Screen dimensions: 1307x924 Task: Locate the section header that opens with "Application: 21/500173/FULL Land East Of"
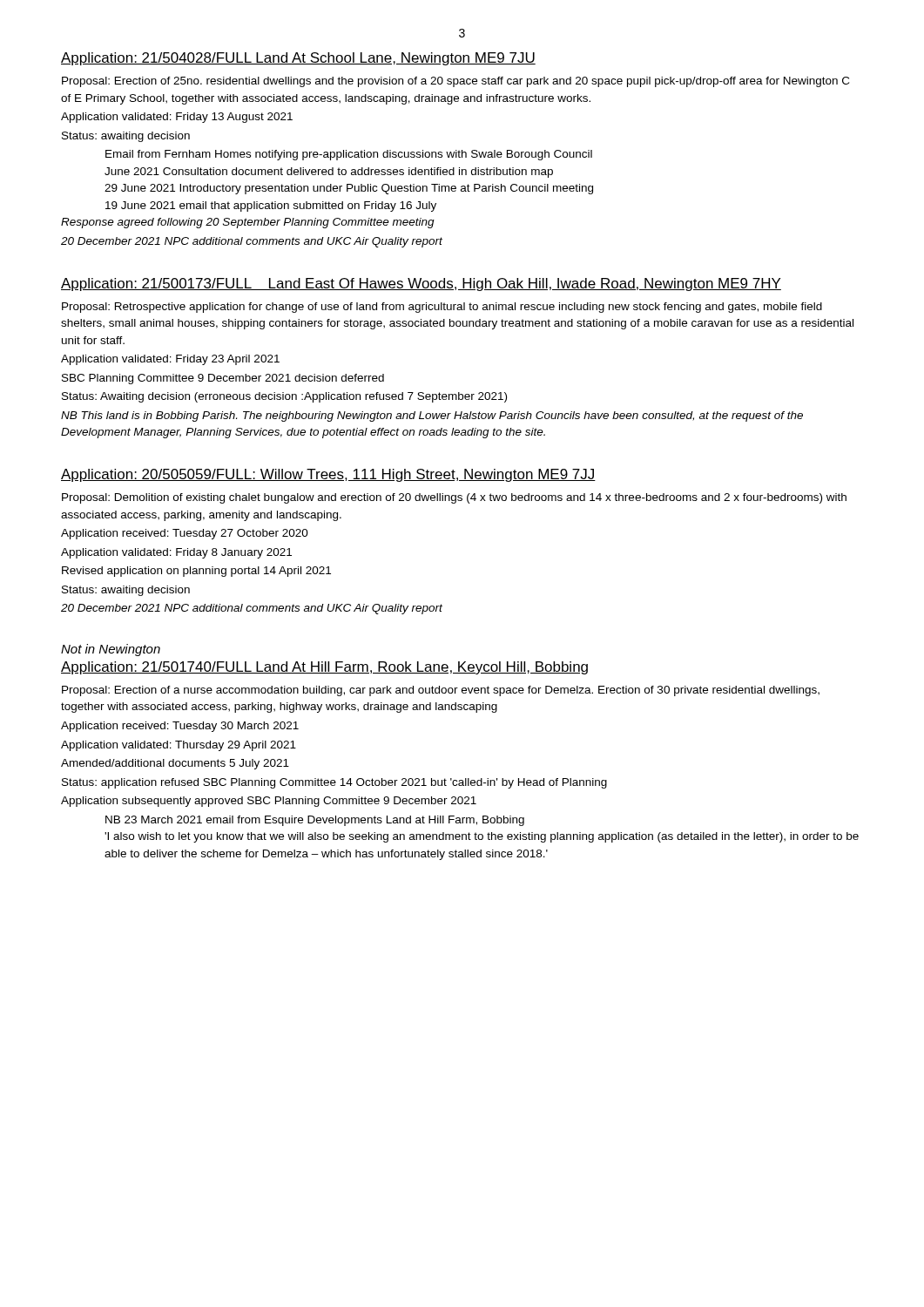coord(421,283)
